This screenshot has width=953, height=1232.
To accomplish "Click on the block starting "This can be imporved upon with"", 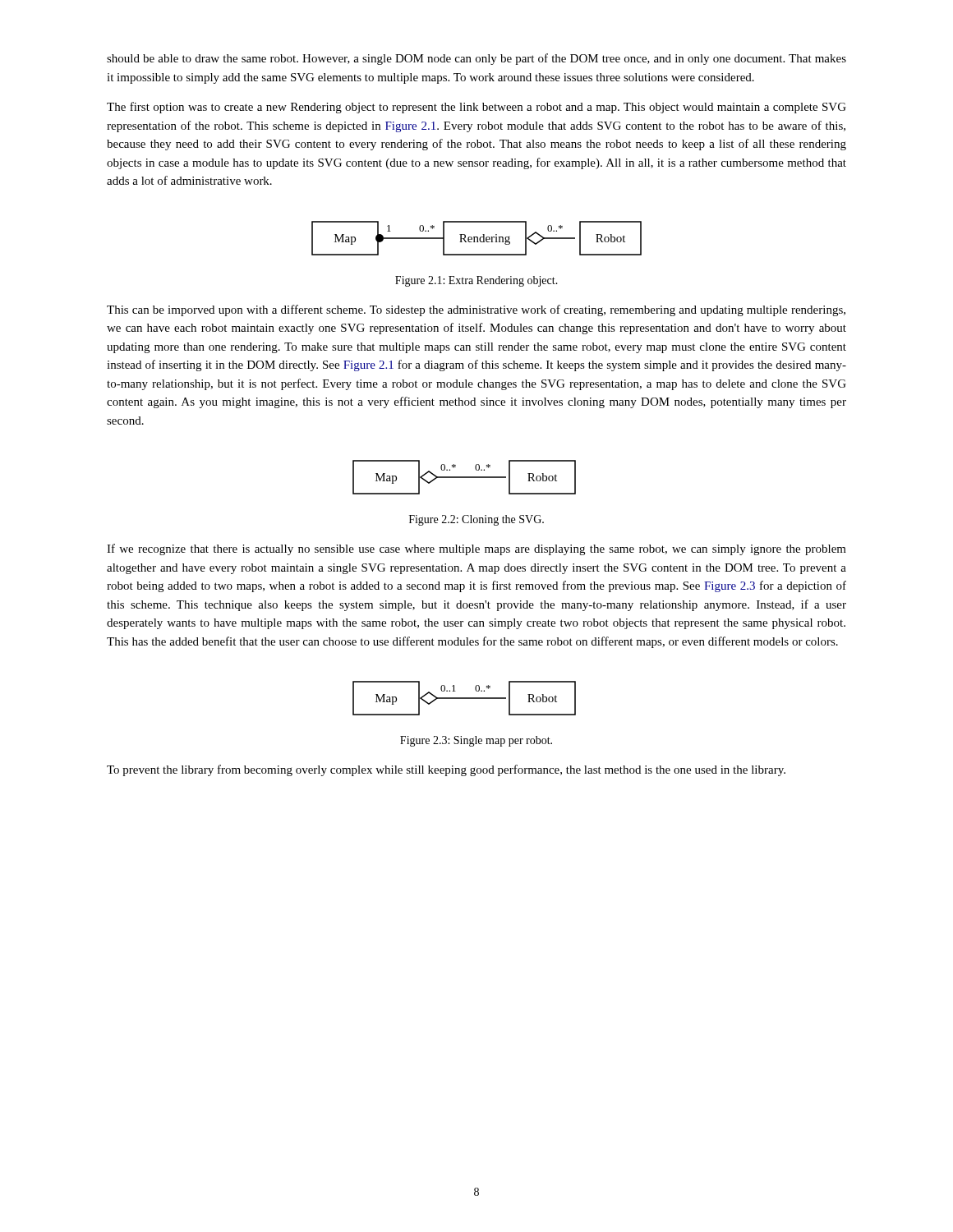I will click(x=476, y=365).
